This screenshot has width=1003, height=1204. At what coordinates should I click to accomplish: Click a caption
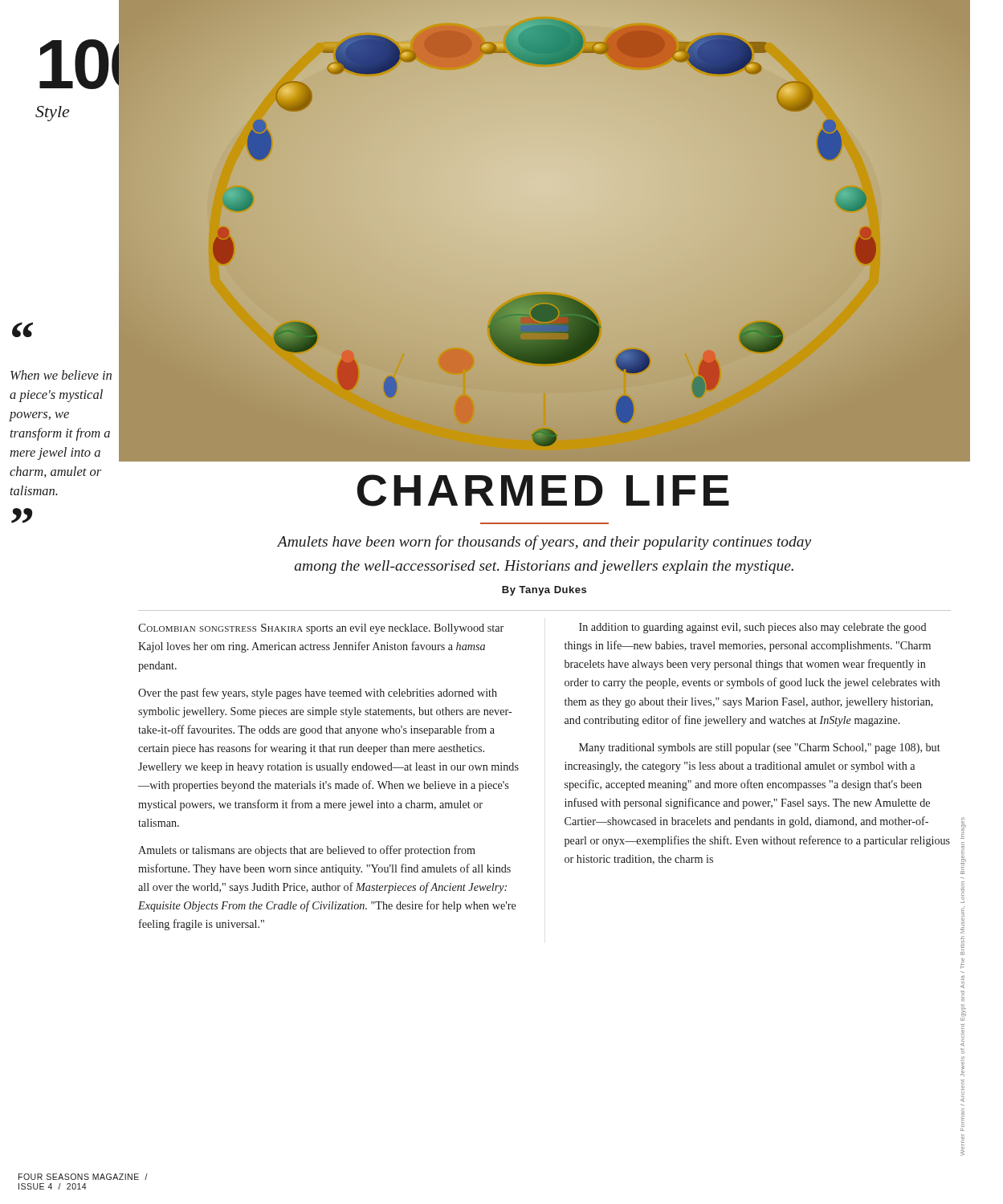962,986
